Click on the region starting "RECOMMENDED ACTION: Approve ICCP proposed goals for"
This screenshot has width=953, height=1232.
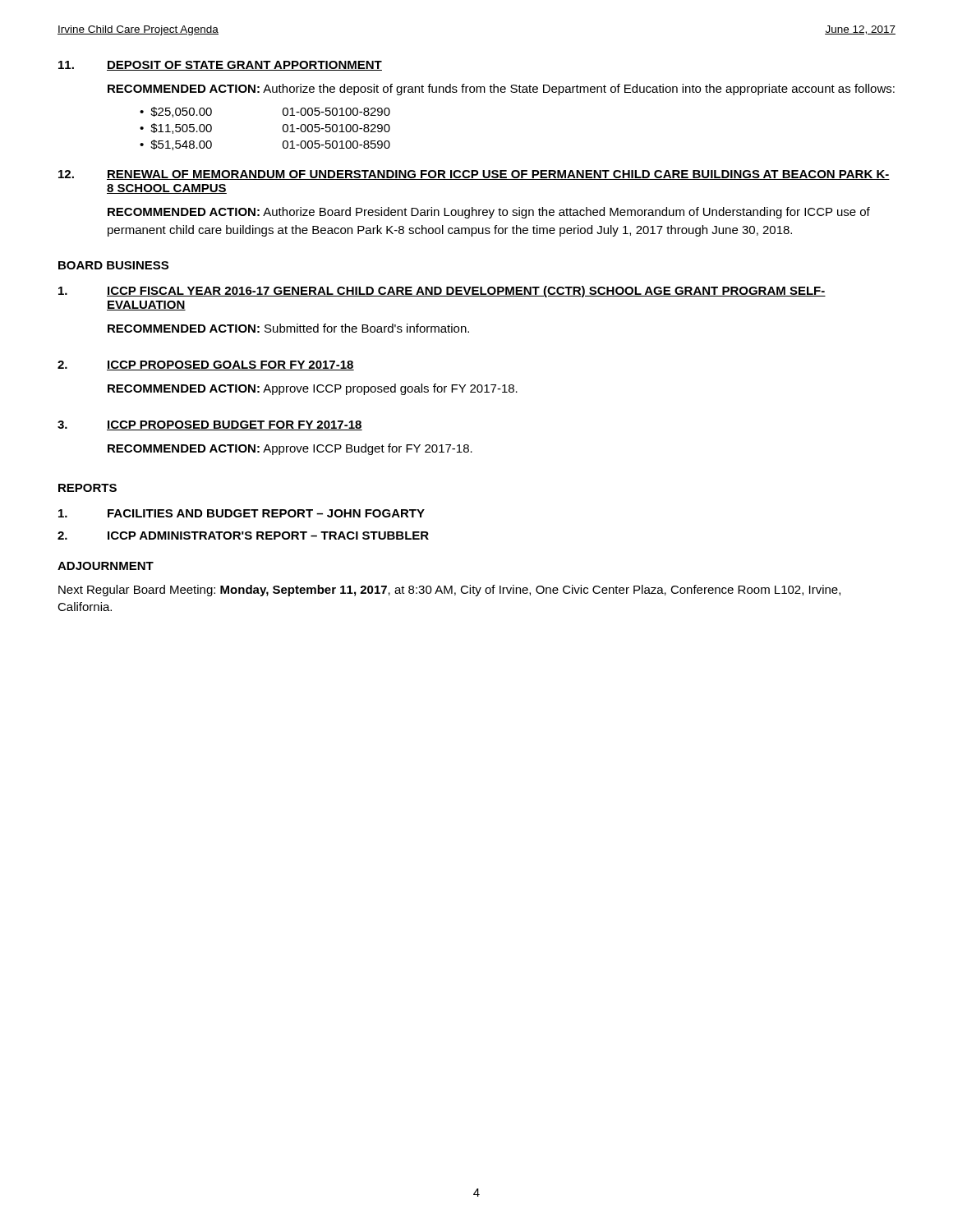(313, 388)
